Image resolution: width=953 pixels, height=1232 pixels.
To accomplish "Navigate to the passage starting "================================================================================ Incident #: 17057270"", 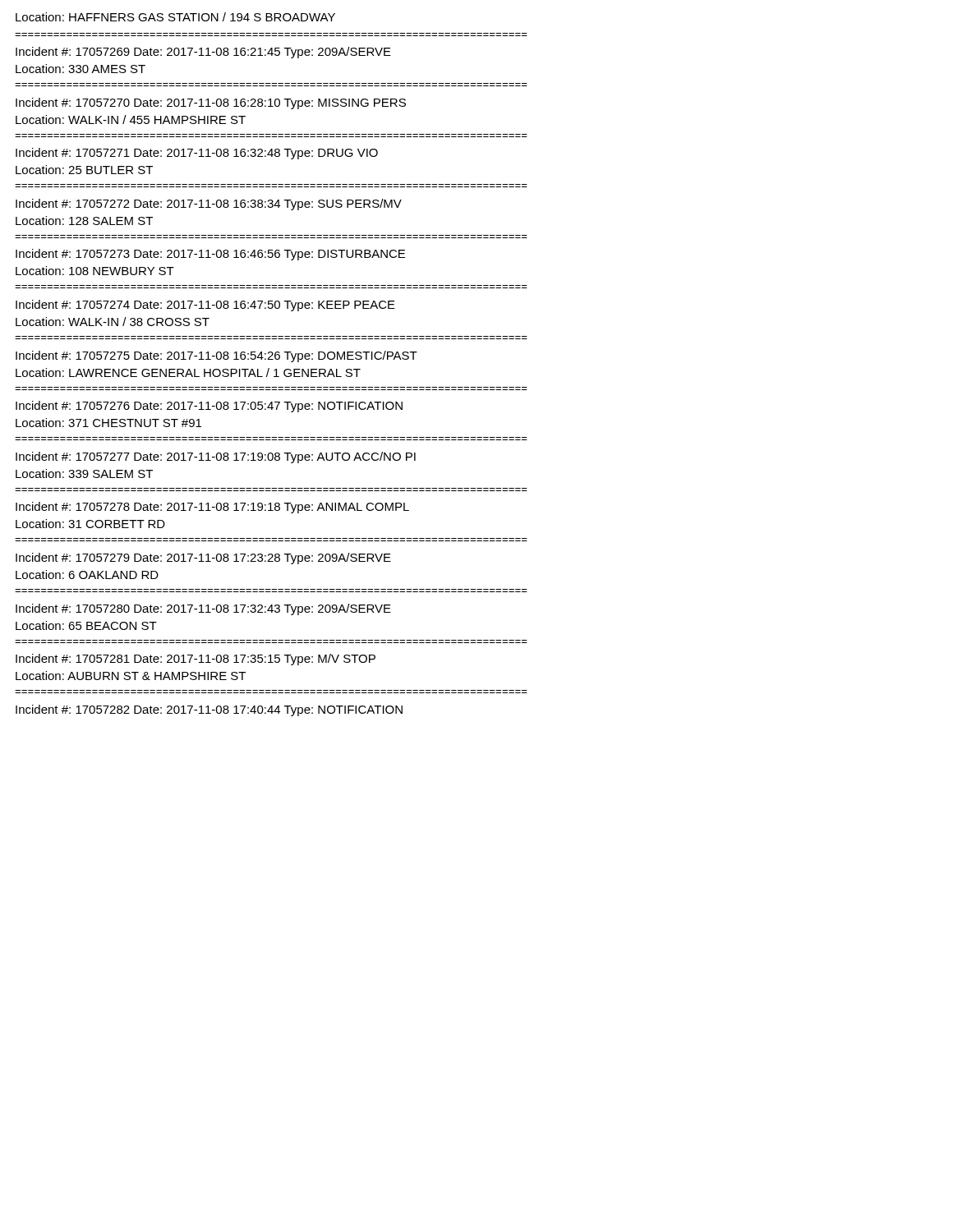I will click(211, 103).
